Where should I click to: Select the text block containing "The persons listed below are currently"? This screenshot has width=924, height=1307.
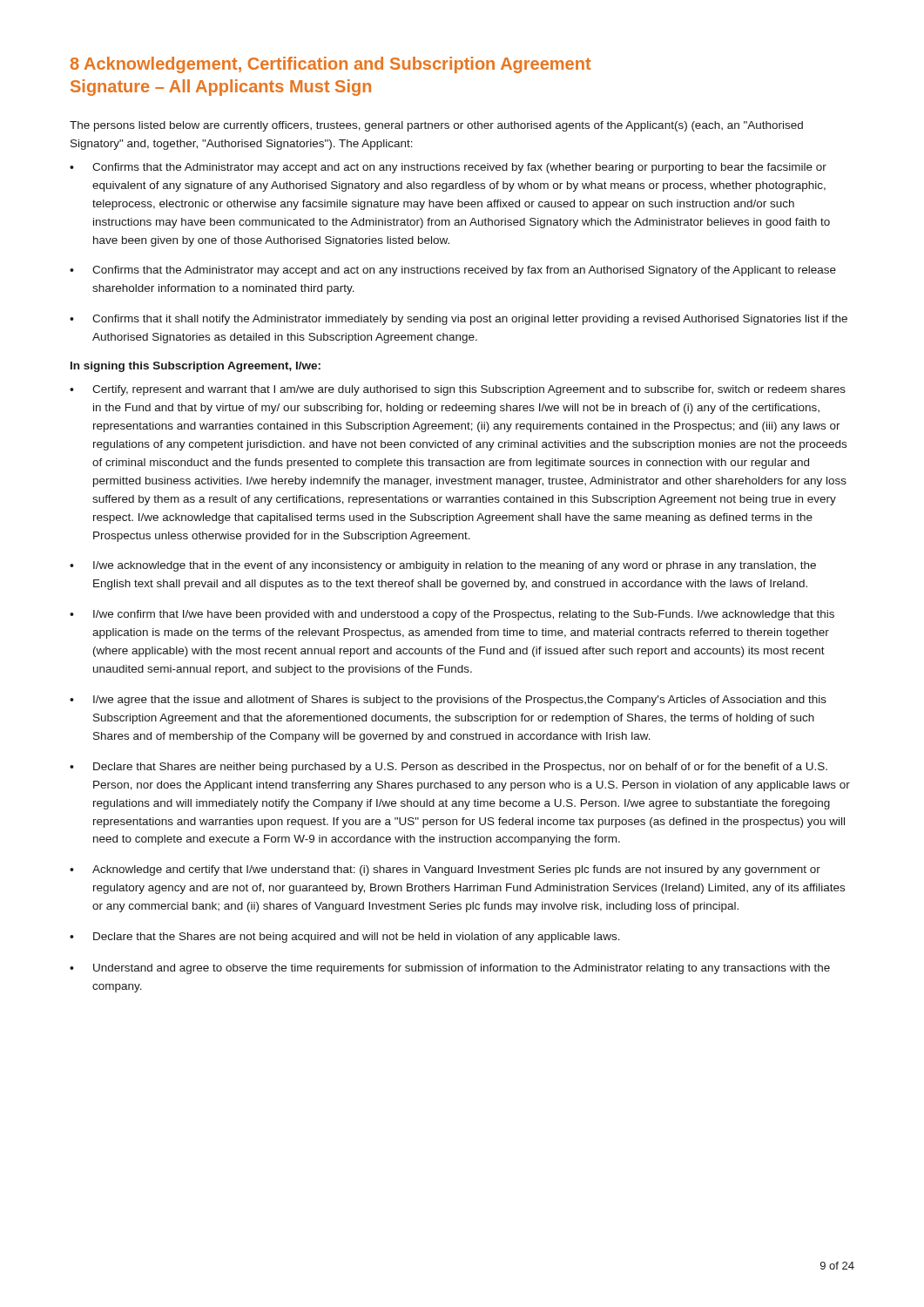click(x=437, y=134)
